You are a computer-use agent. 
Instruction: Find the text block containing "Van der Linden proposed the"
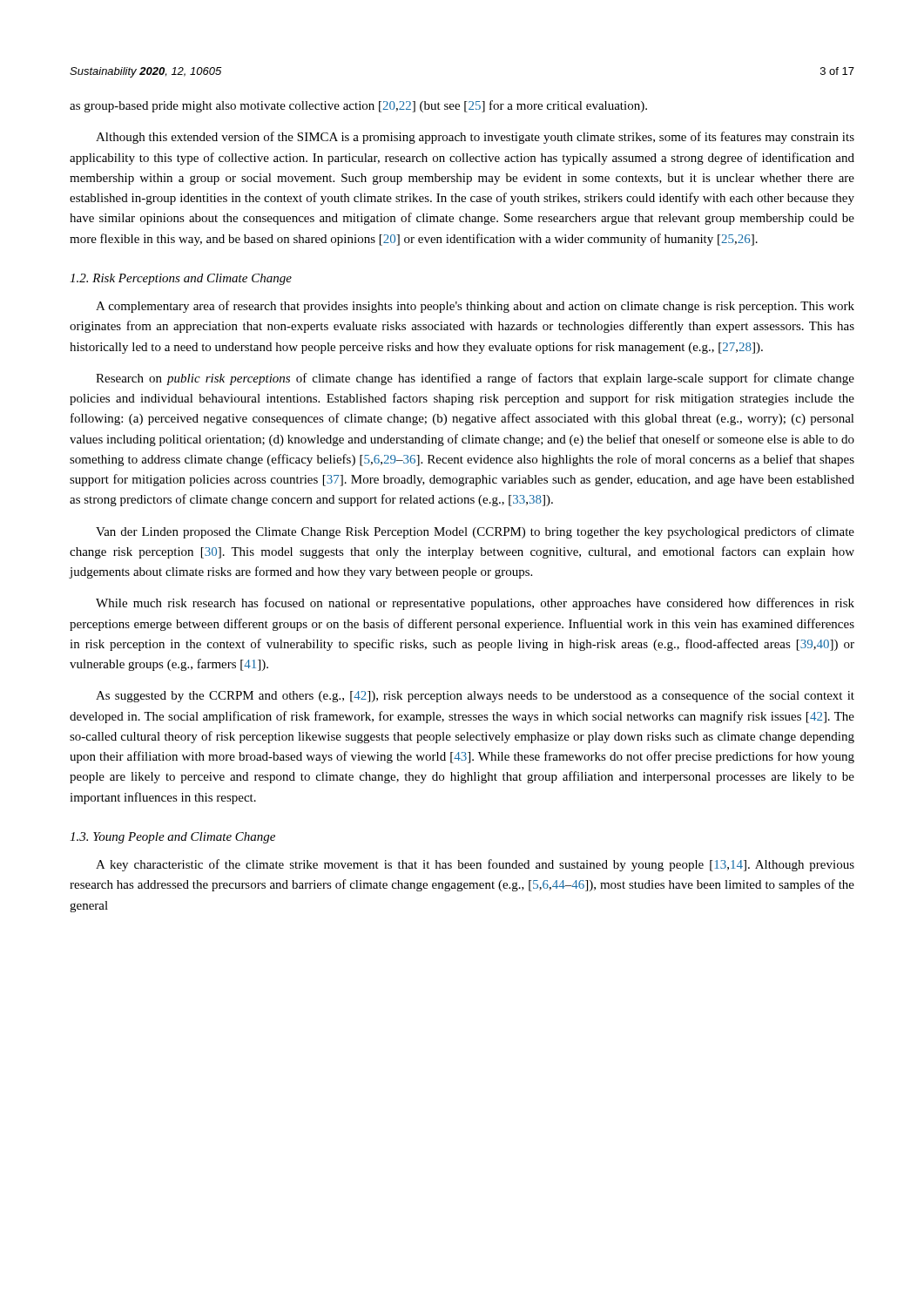point(462,552)
